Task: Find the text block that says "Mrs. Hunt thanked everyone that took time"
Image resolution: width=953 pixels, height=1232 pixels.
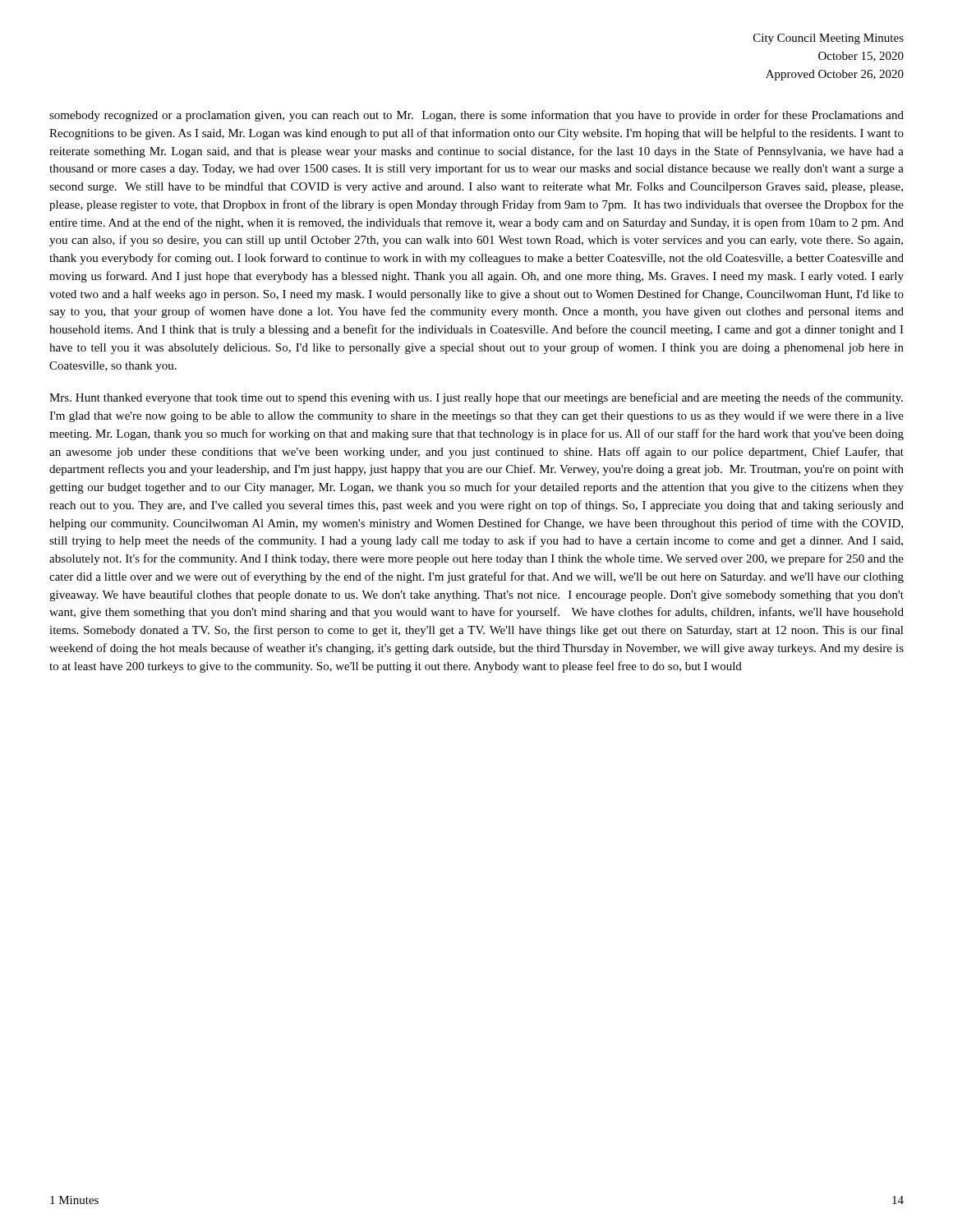Action: [x=476, y=532]
